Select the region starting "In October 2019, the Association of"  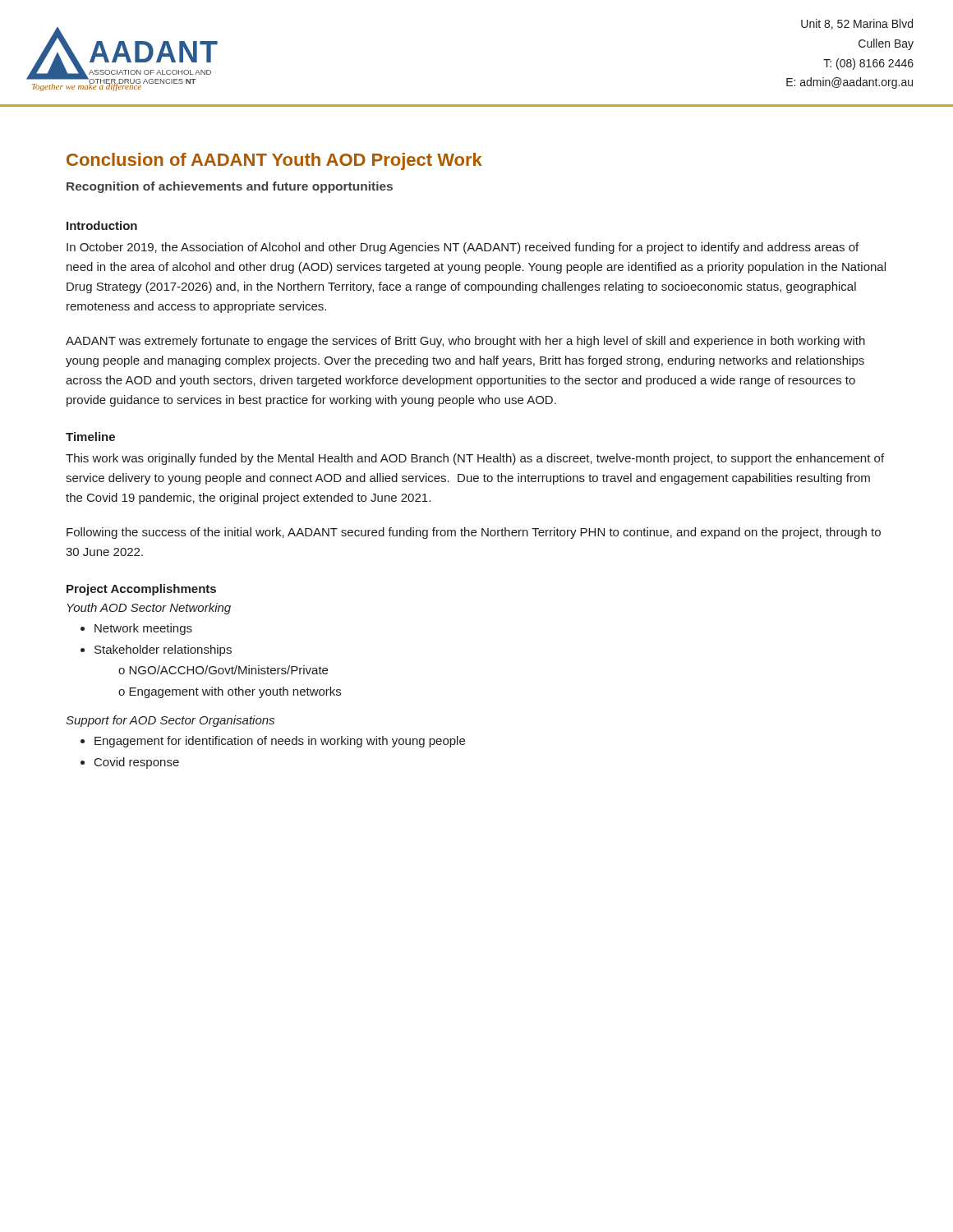point(476,277)
